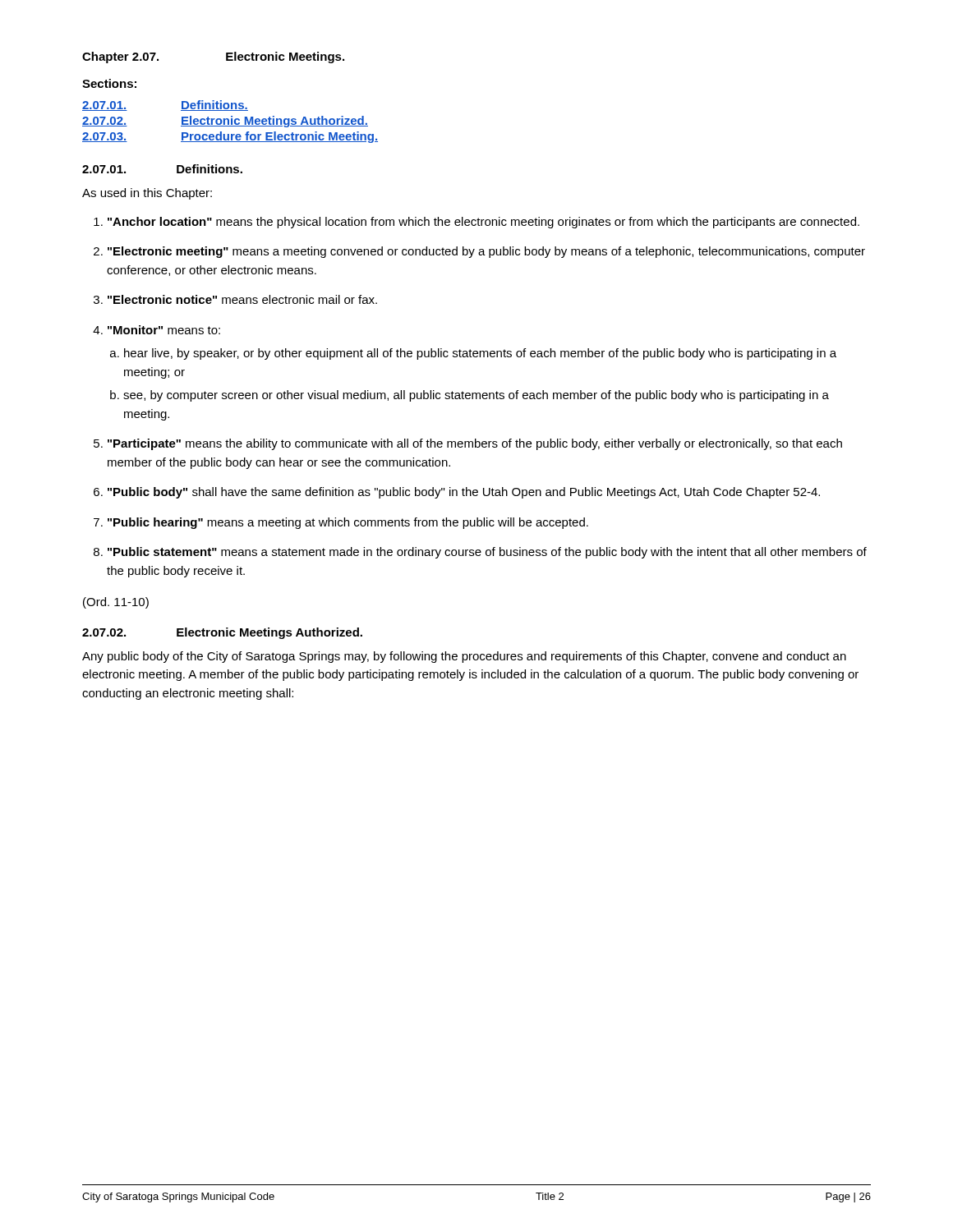Locate the region starting "(Ord. 11-10)"
953x1232 pixels.
point(116,602)
